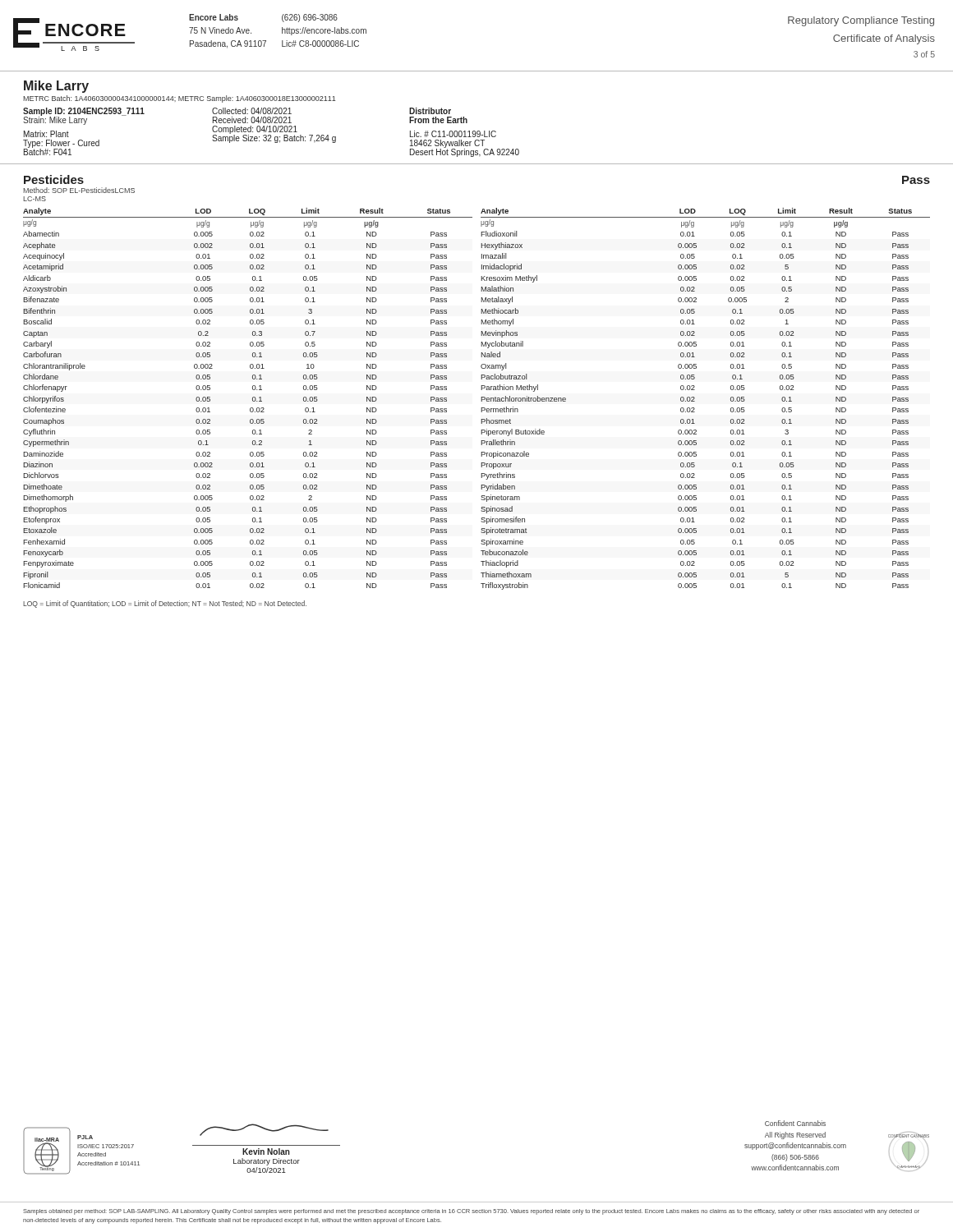Find the element starting "METRC Batch: 1A4060300004341000000144; METRC Sample: 1A4060300018E13000002111"
Screen dimensions: 1232x953
(179, 99)
